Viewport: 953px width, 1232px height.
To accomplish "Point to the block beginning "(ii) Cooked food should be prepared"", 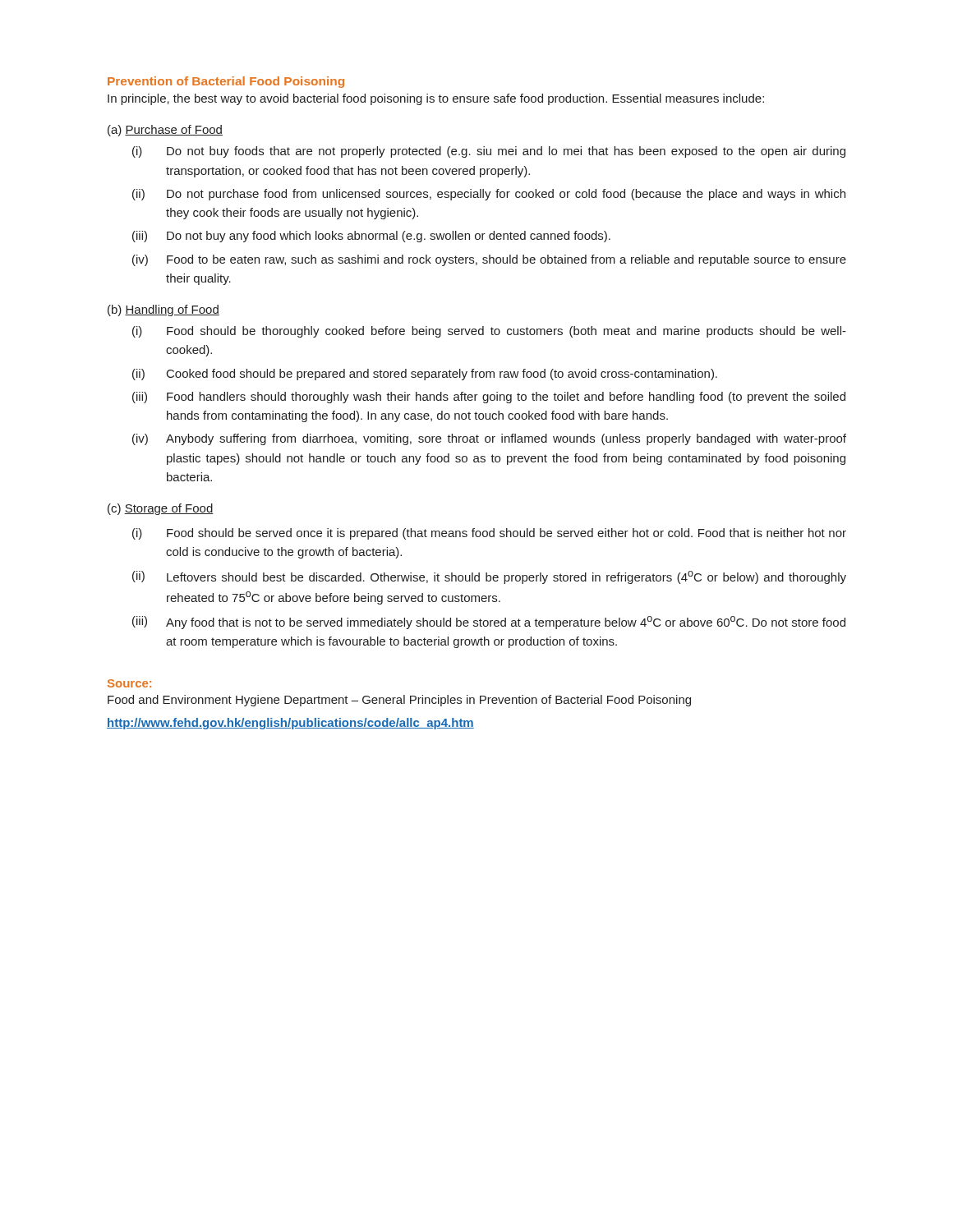I will click(489, 373).
